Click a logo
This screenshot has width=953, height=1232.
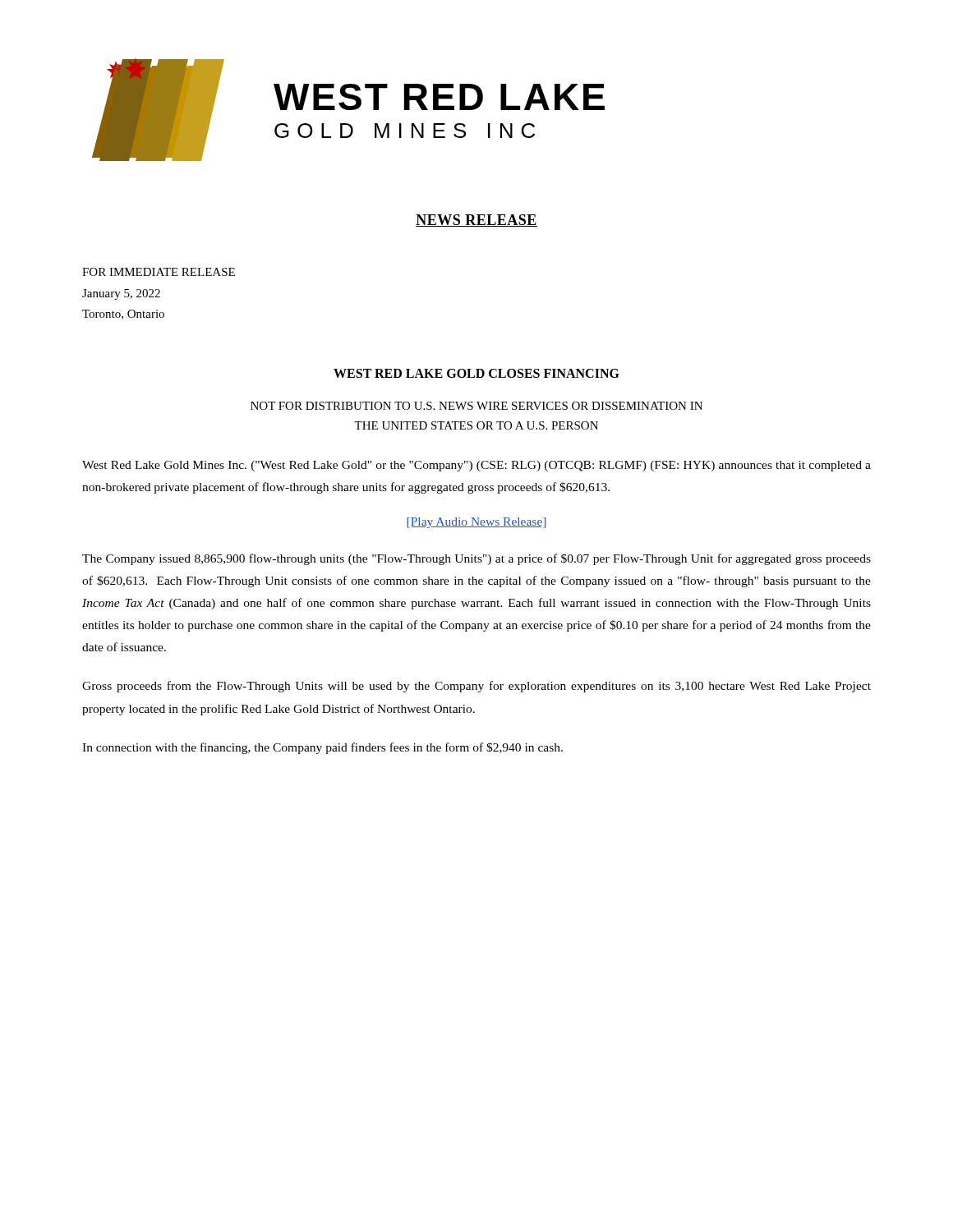pyautogui.click(x=476, y=110)
